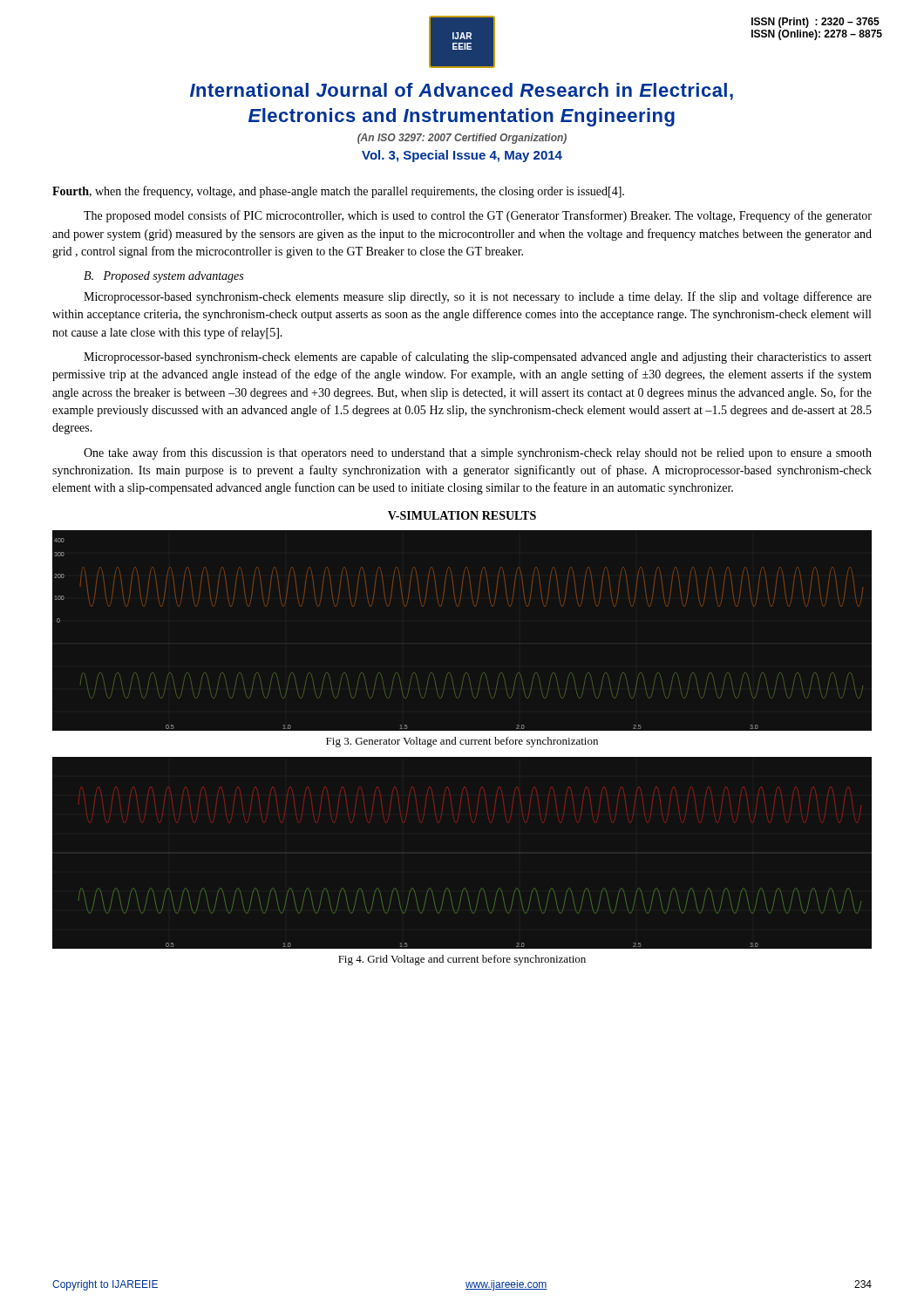Where is the passage that starts "One take away from this discussion is"?
The height and width of the screenshot is (1308, 924).
[462, 471]
